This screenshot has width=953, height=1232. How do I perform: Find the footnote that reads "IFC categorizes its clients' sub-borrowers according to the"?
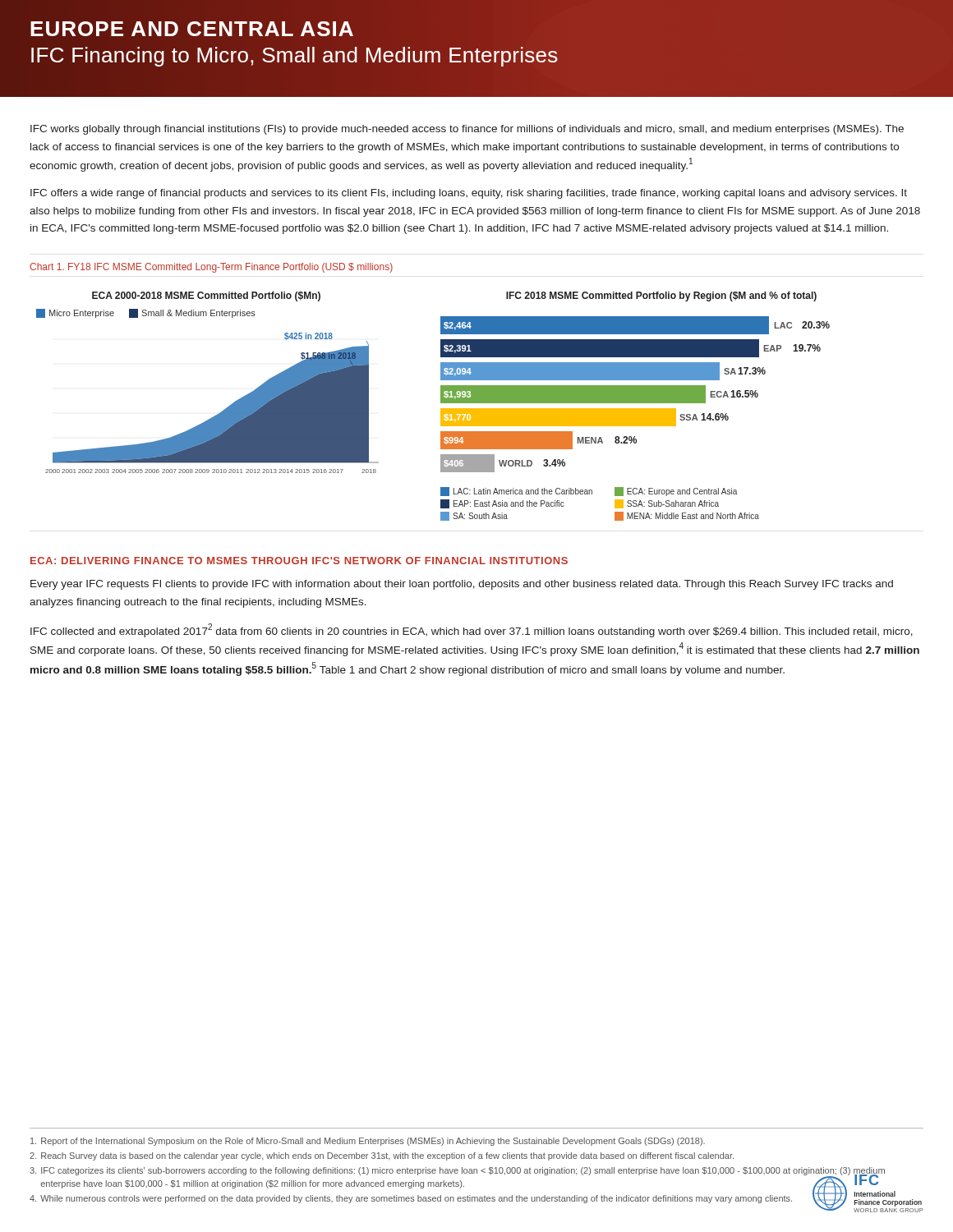(476, 1178)
